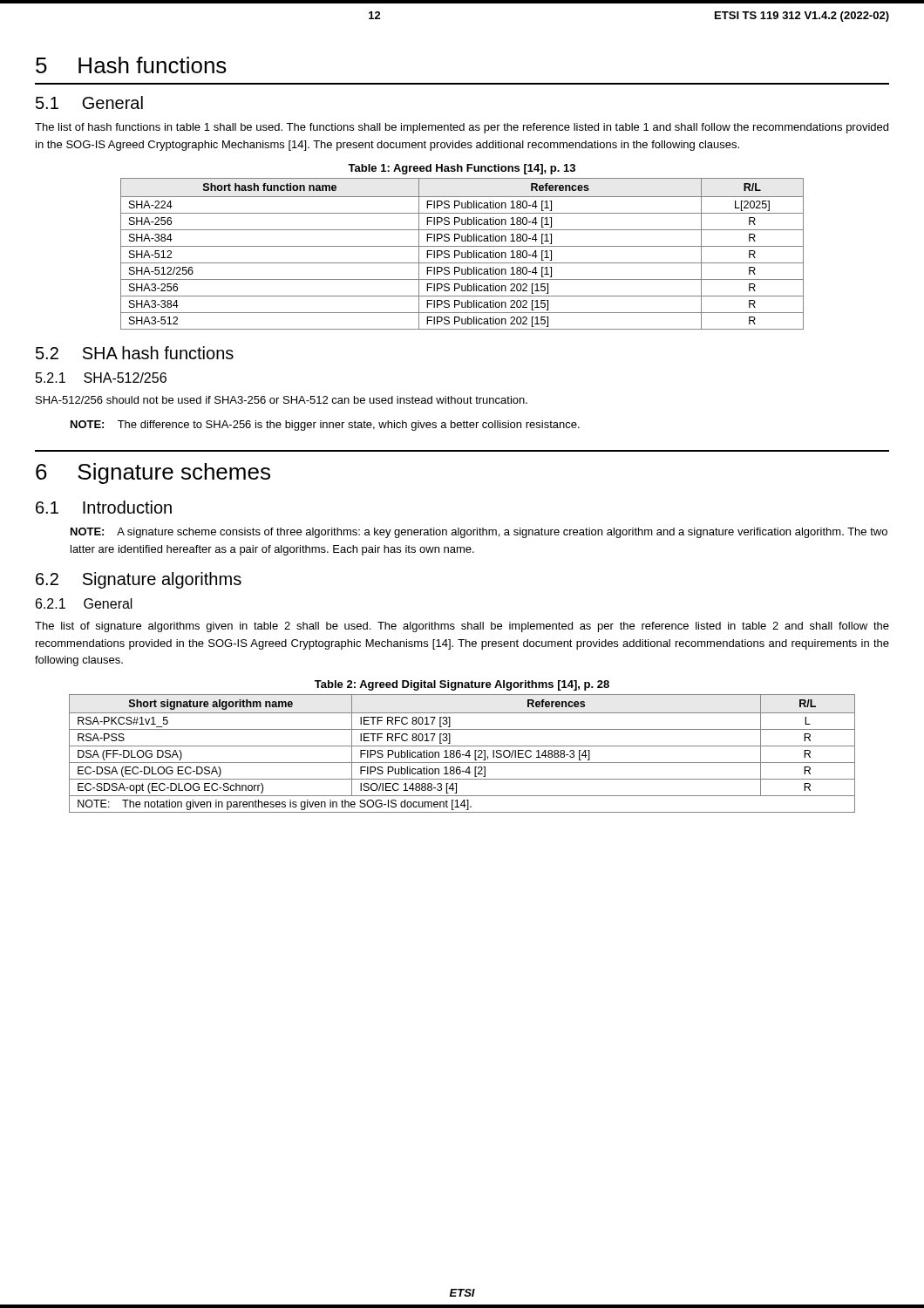The width and height of the screenshot is (924, 1308).
Task: Select the text block with the text "NOTE: A signature scheme consists"
Action: pos(479,540)
